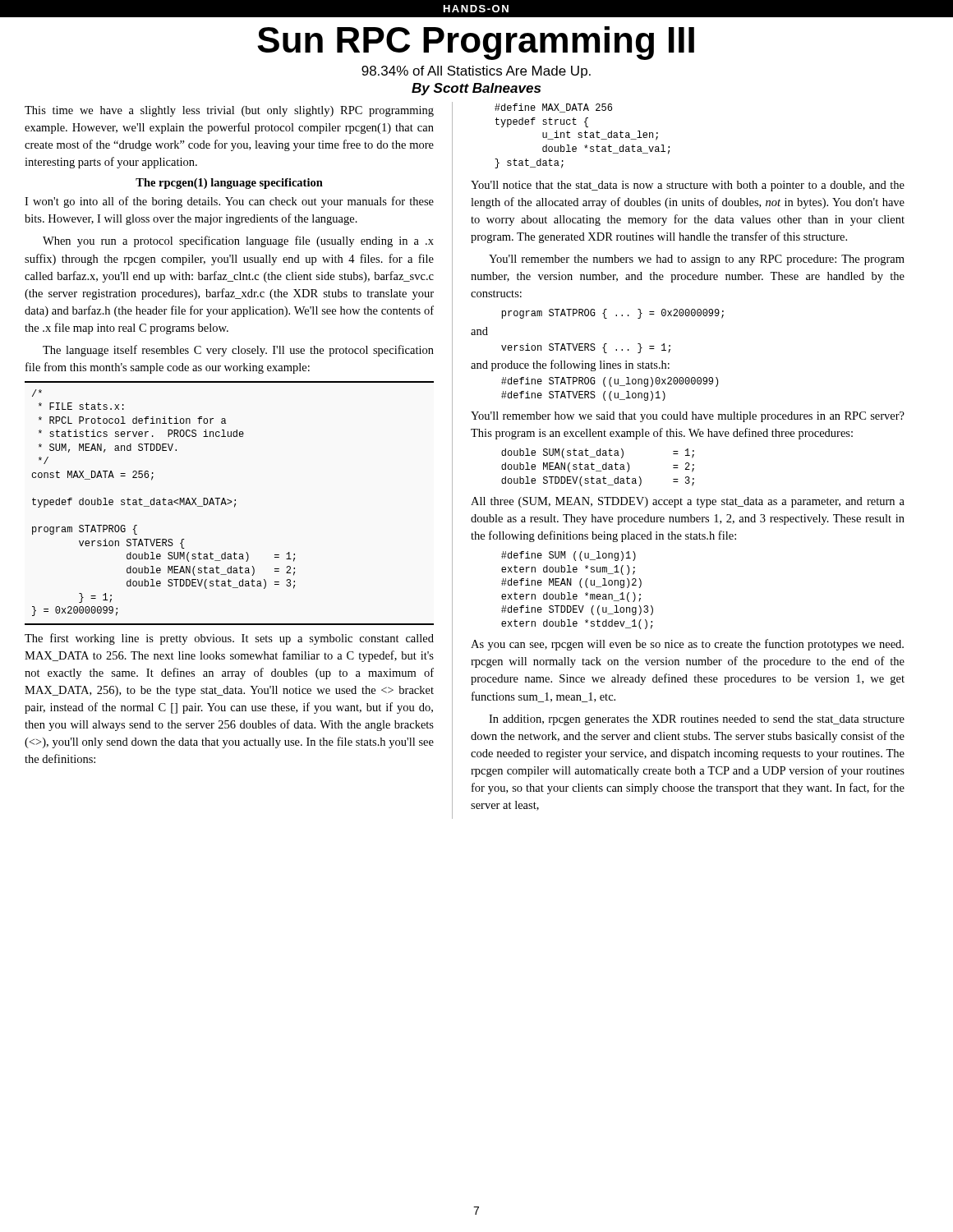Select the text block with the text "You'll remember how we said that you could"

click(x=688, y=425)
